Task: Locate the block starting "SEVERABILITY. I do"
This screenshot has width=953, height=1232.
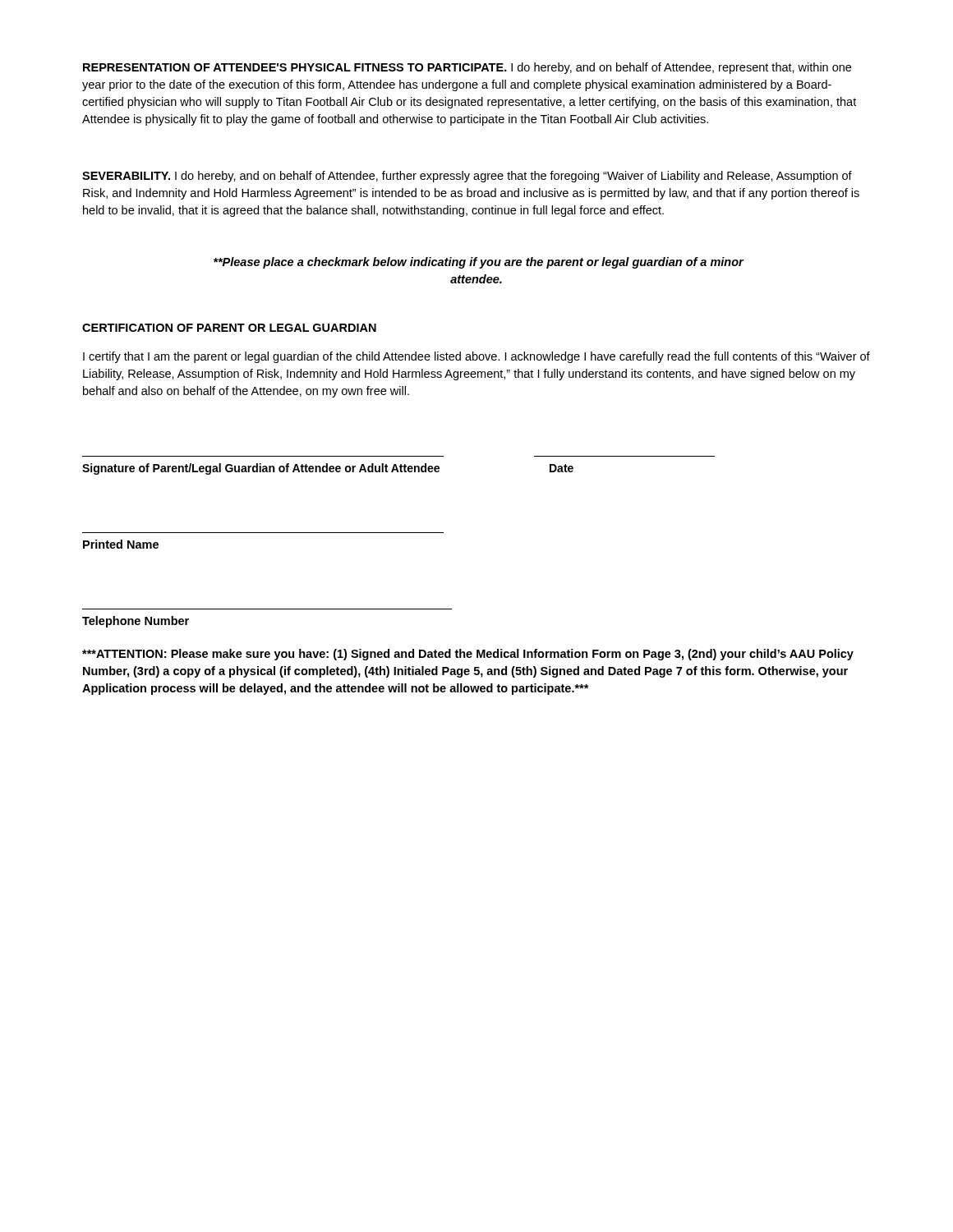Action: (476, 193)
